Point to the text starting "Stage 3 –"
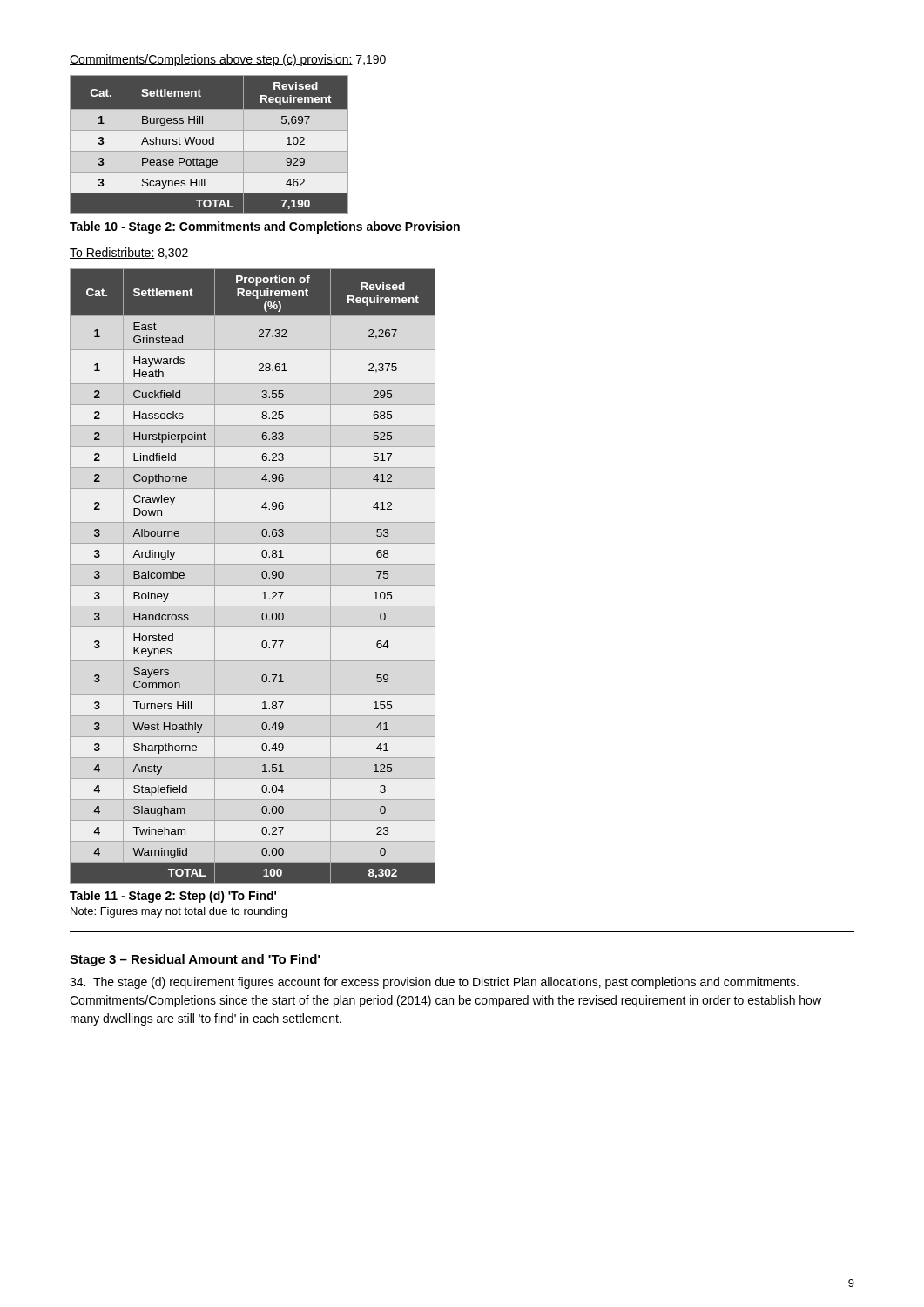Image resolution: width=924 pixels, height=1307 pixels. click(195, 959)
